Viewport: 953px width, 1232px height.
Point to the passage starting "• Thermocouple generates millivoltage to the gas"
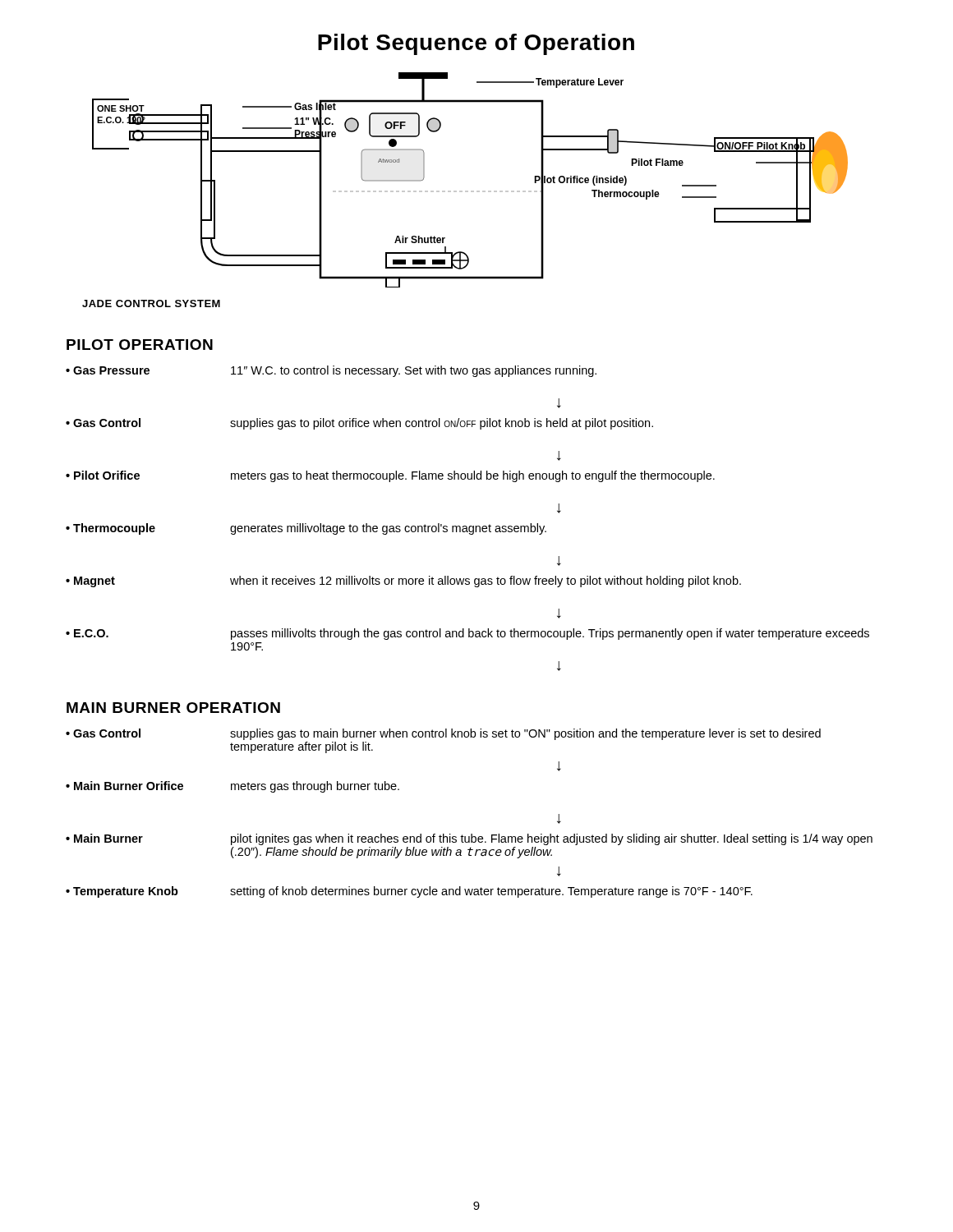click(x=476, y=527)
